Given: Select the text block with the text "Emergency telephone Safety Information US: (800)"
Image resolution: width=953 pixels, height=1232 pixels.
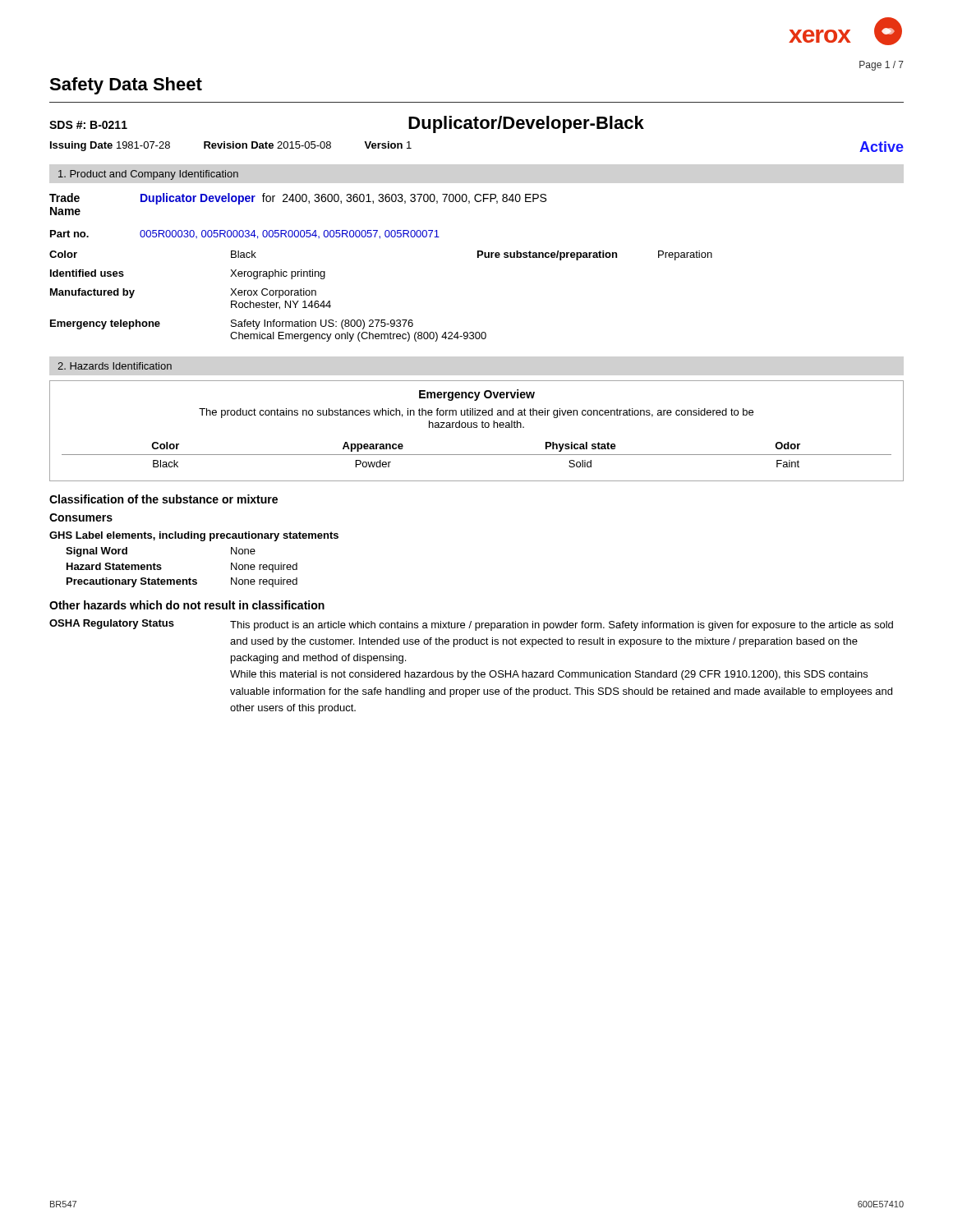Looking at the screenshot, I should 268,329.
